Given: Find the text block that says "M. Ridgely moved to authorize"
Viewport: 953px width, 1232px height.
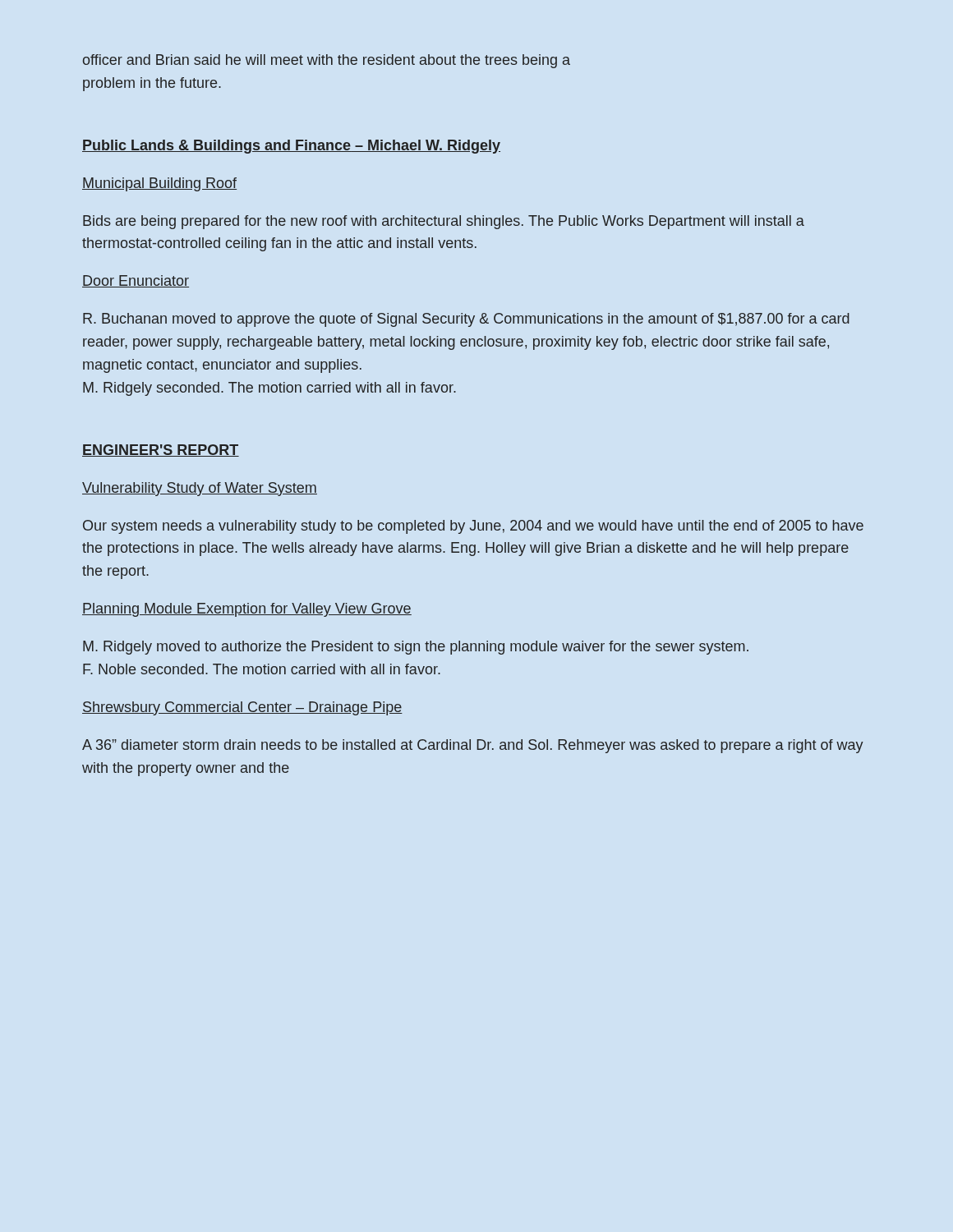Looking at the screenshot, I should (x=416, y=658).
